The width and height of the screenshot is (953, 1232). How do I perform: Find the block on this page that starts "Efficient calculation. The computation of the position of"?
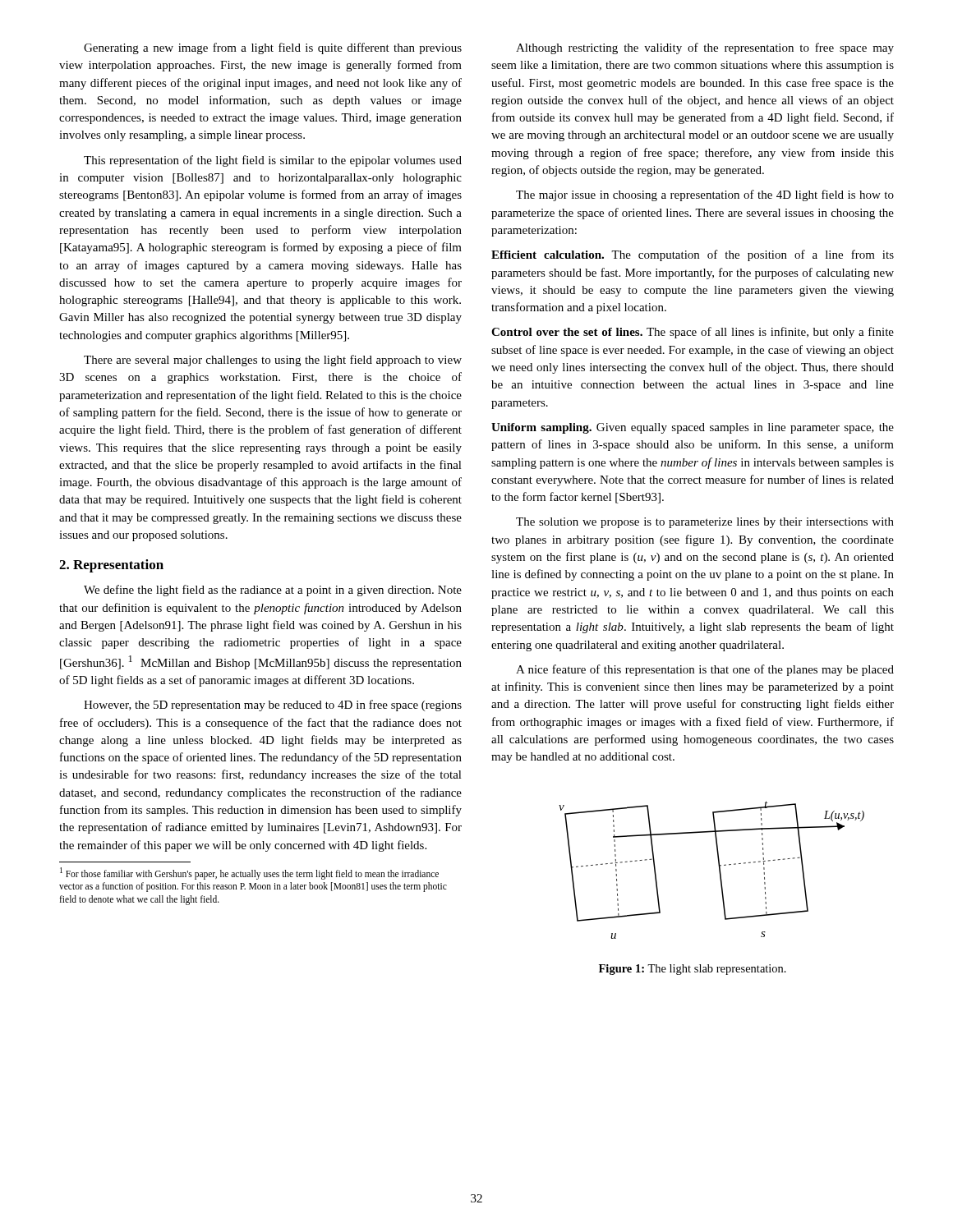[x=693, y=282]
